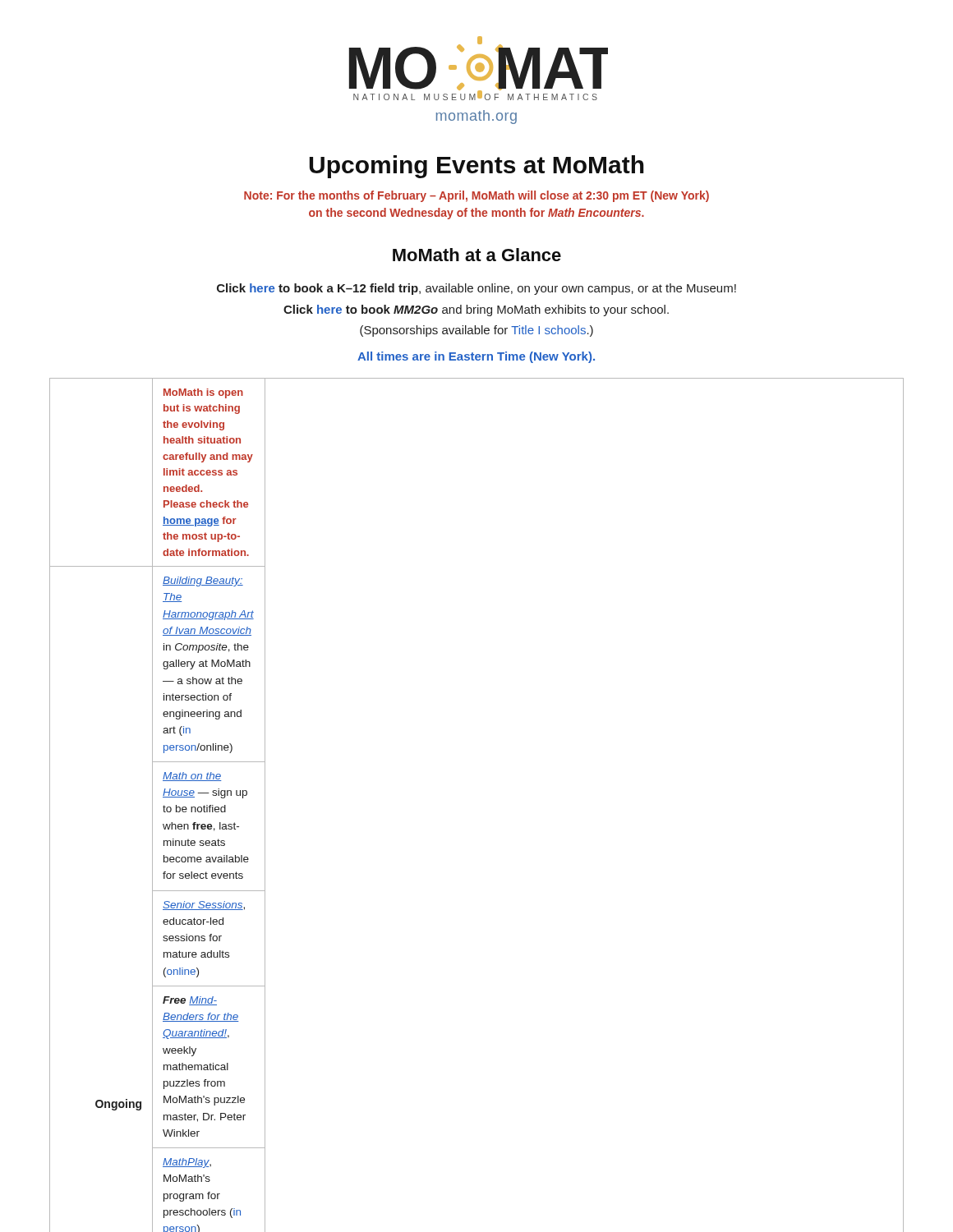
Task: Click where it says "MoMath at a Glance"
Action: pyautogui.click(x=476, y=255)
